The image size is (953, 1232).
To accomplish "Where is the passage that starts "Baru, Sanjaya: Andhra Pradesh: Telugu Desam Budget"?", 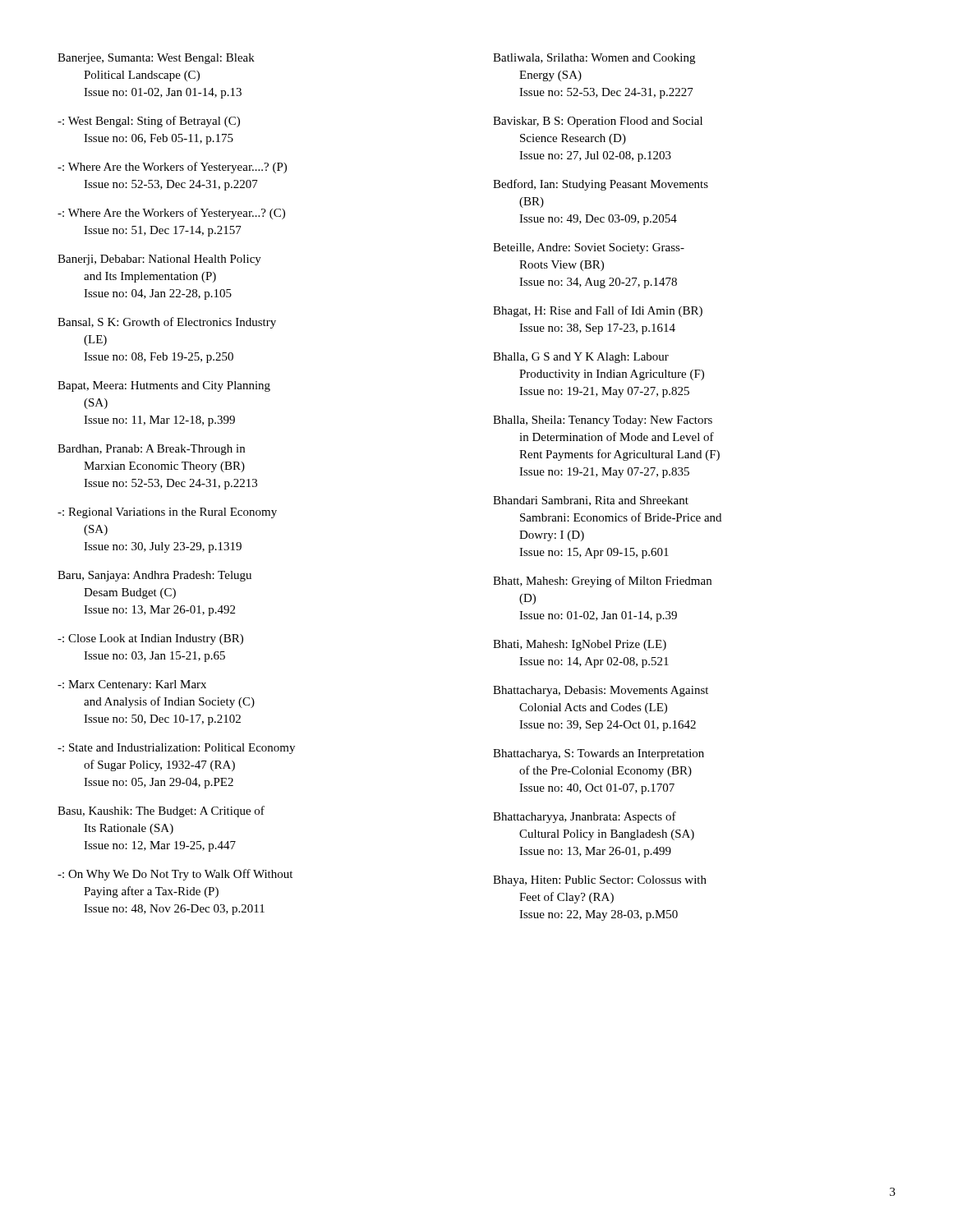I will pos(154,576).
